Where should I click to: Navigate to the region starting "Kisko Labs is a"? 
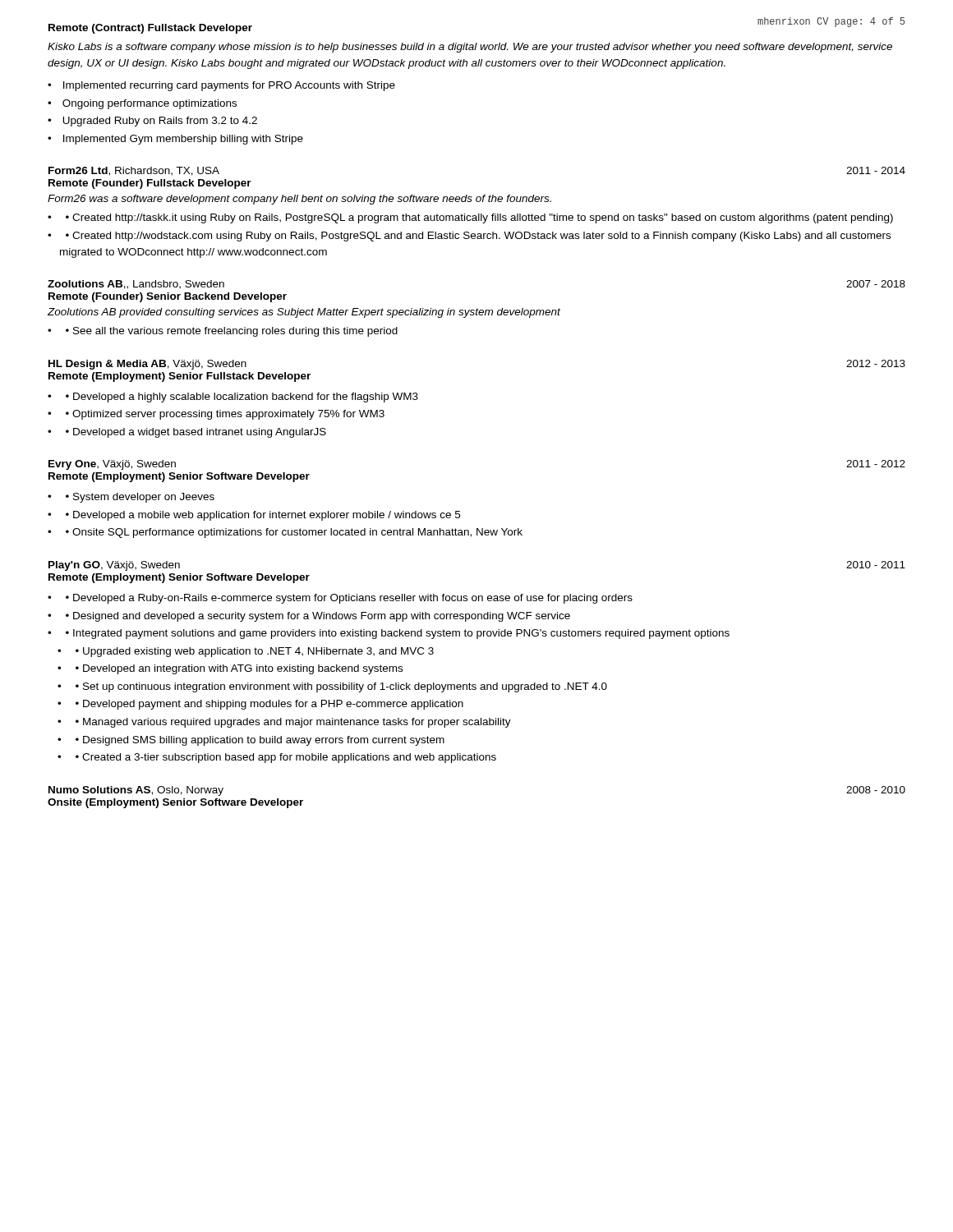(x=470, y=54)
